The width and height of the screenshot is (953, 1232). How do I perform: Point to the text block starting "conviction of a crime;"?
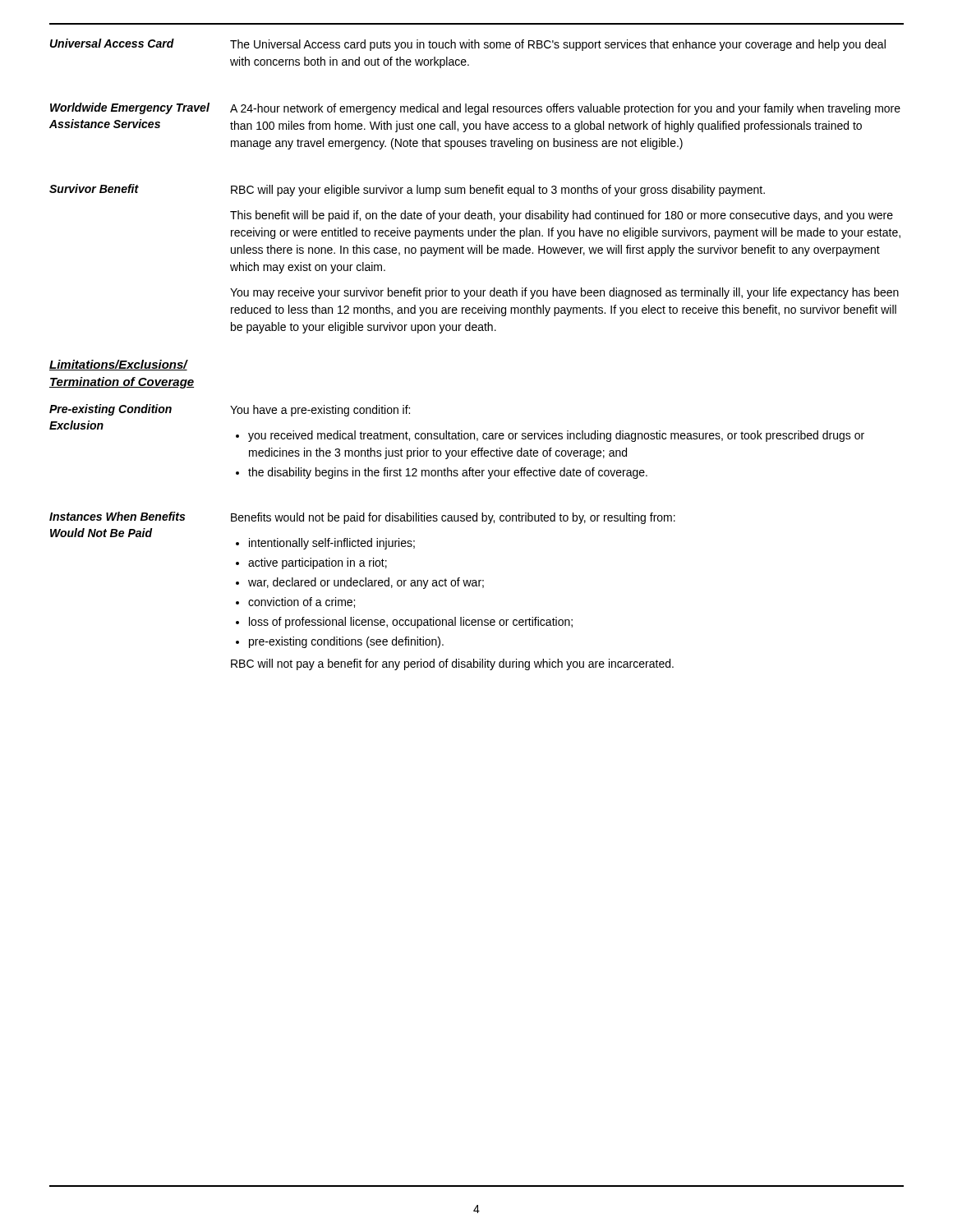pyautogui.click(x=302, y=602)
